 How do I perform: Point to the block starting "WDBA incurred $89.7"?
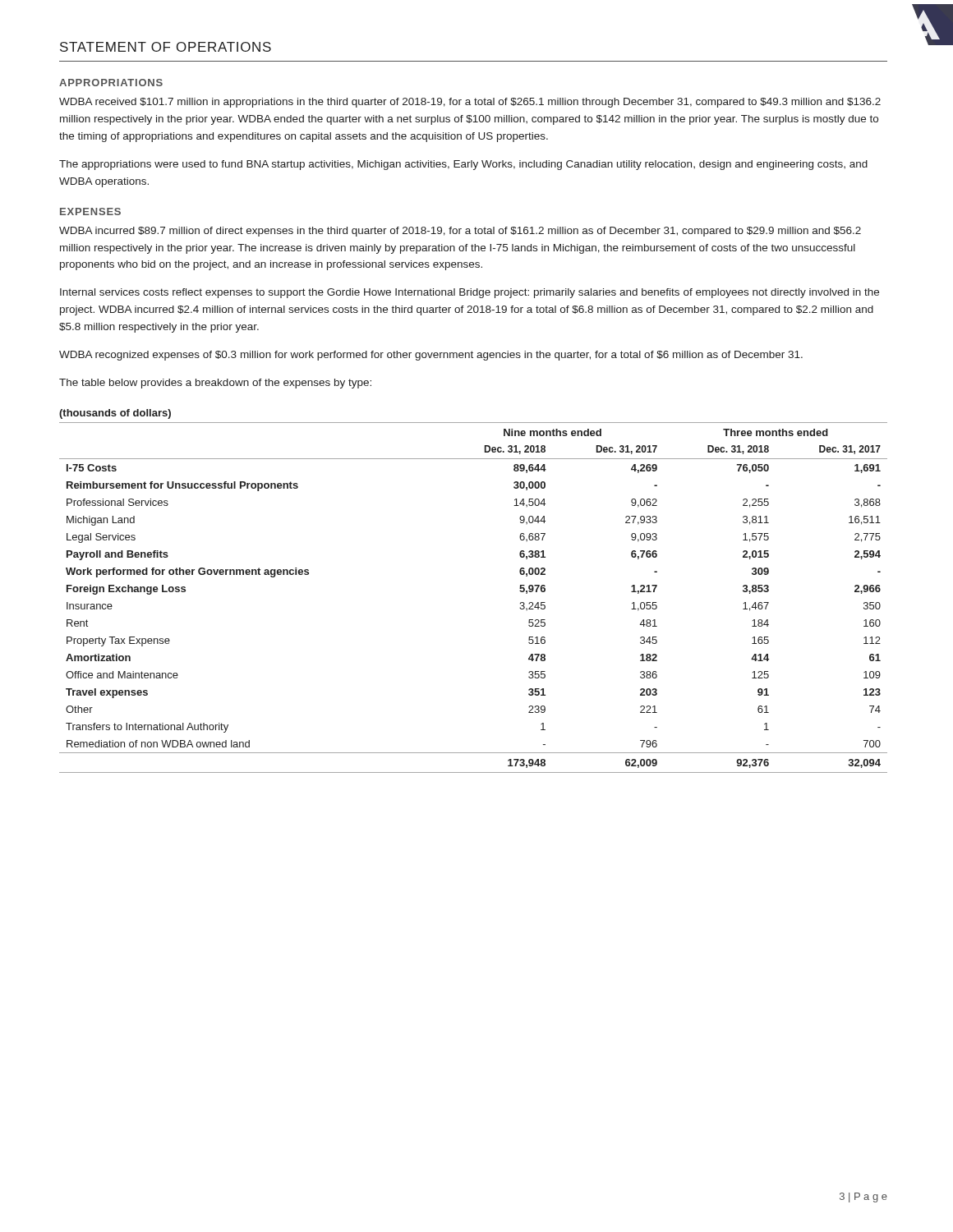pyautogui.click(x=460, y=247)
